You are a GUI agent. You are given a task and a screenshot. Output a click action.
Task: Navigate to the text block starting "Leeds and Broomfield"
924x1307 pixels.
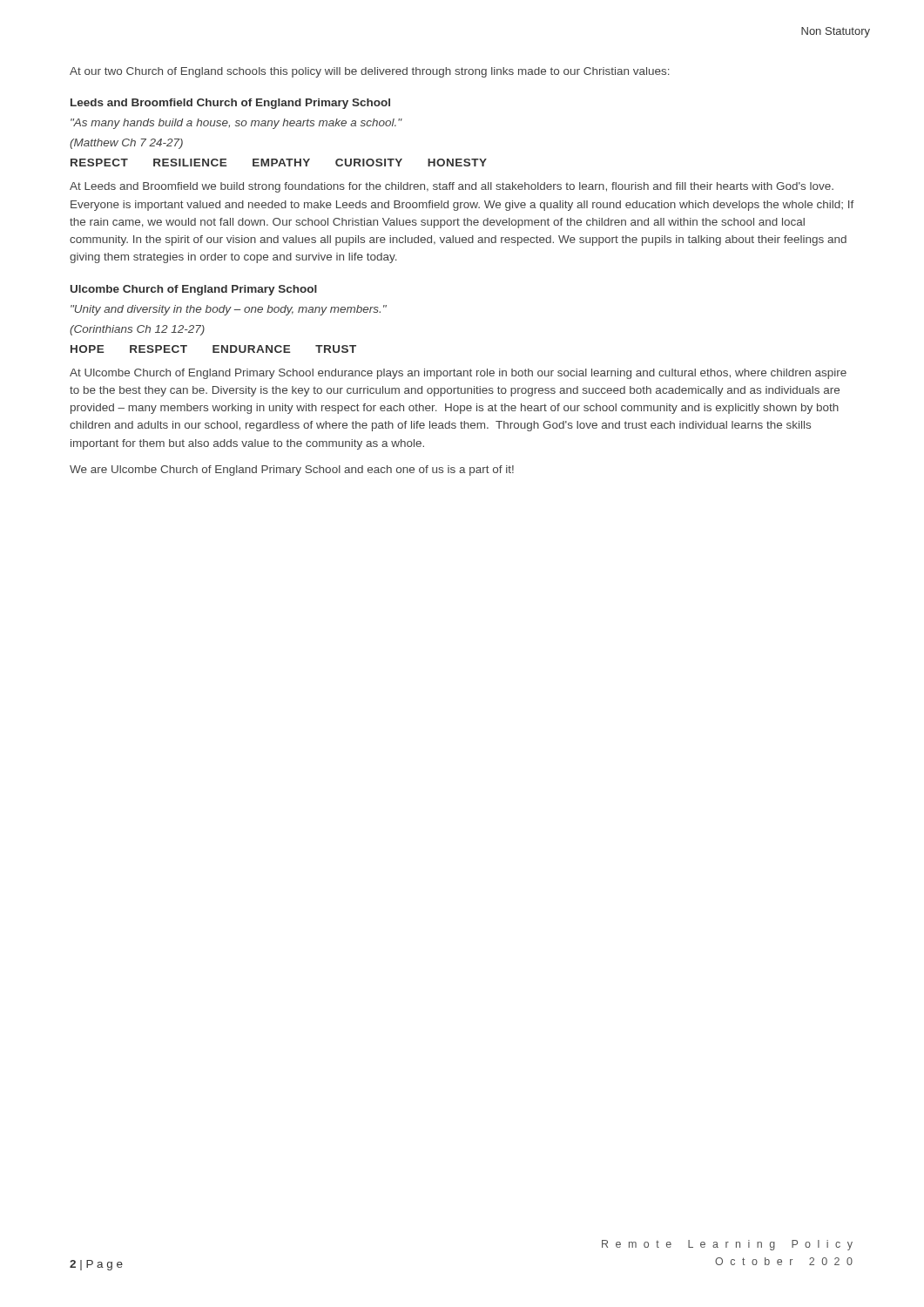coord(230,103)
